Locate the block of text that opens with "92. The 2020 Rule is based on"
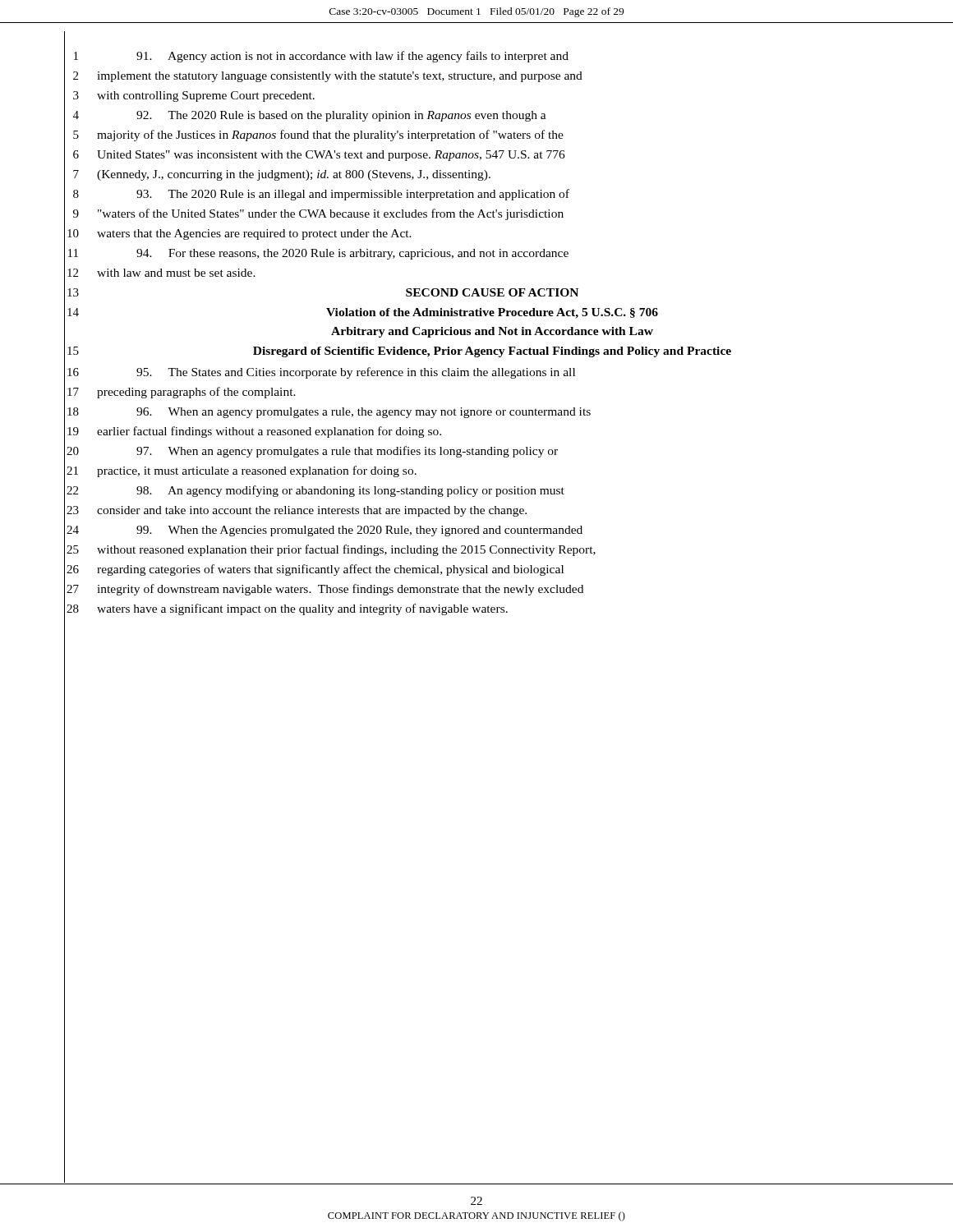The image size is (953, 1232). pos(341,115)
